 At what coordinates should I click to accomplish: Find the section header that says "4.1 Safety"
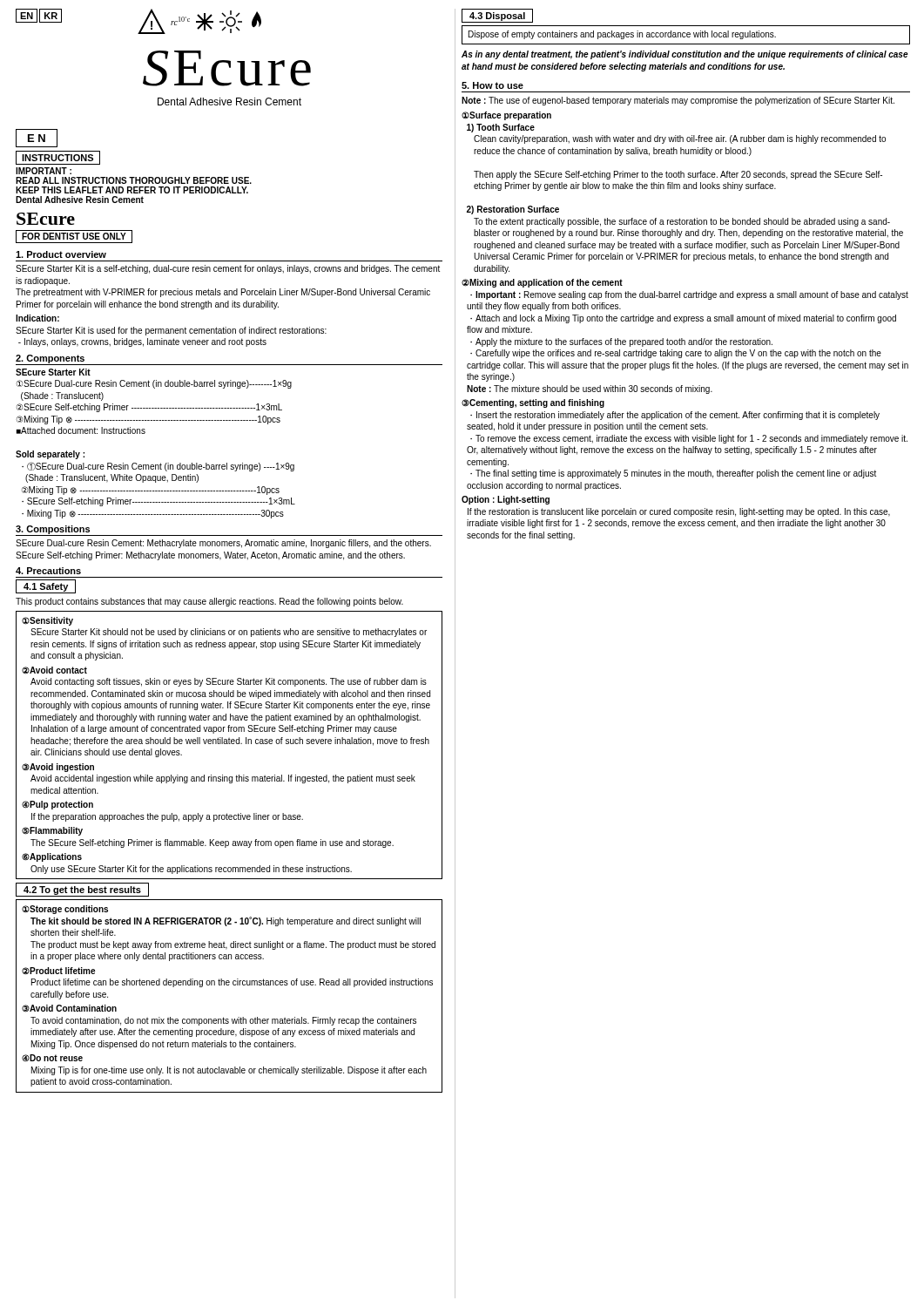coord(46,586)
